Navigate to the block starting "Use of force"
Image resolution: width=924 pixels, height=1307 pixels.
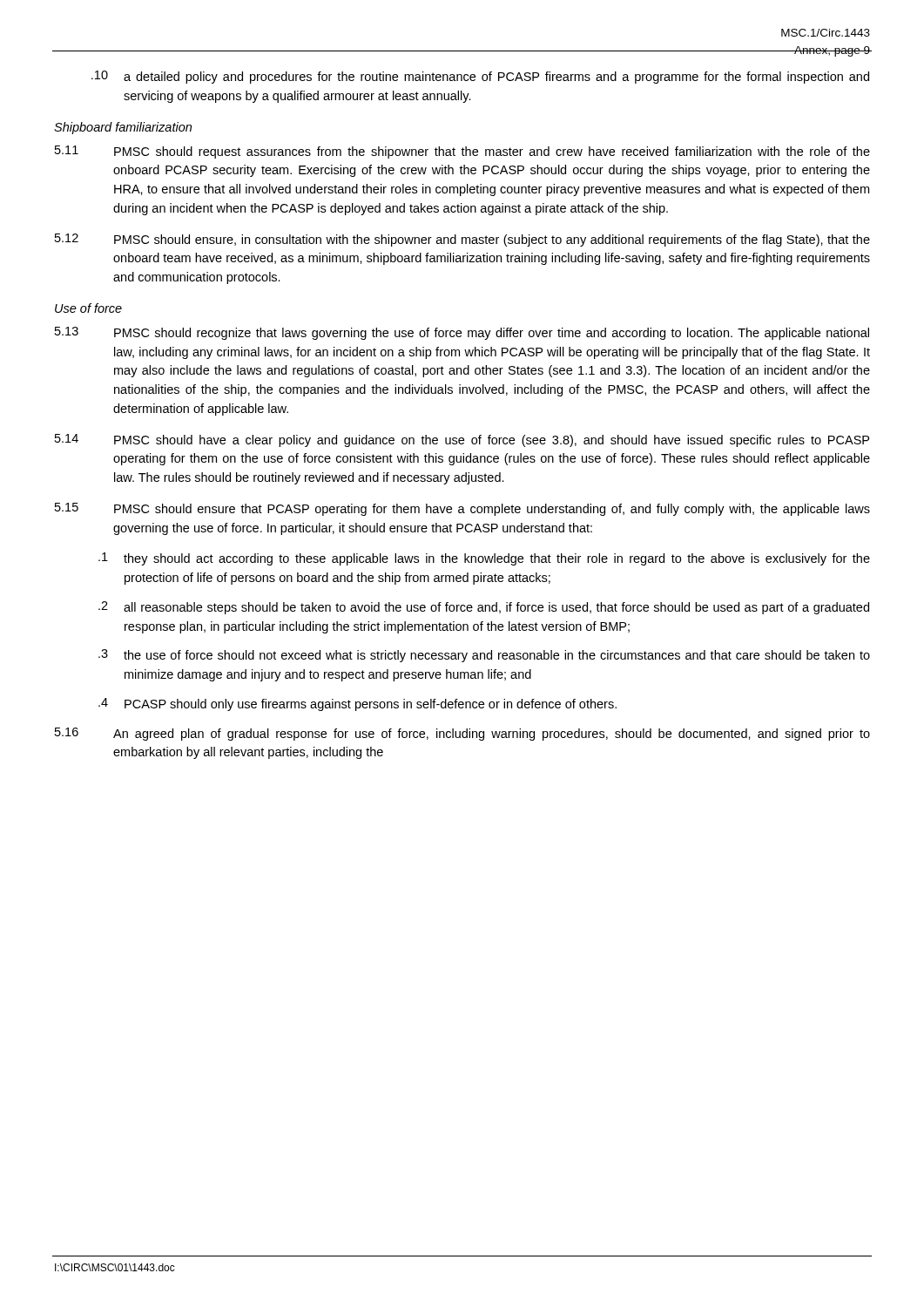pyautogui.click(x=88, y=308)
